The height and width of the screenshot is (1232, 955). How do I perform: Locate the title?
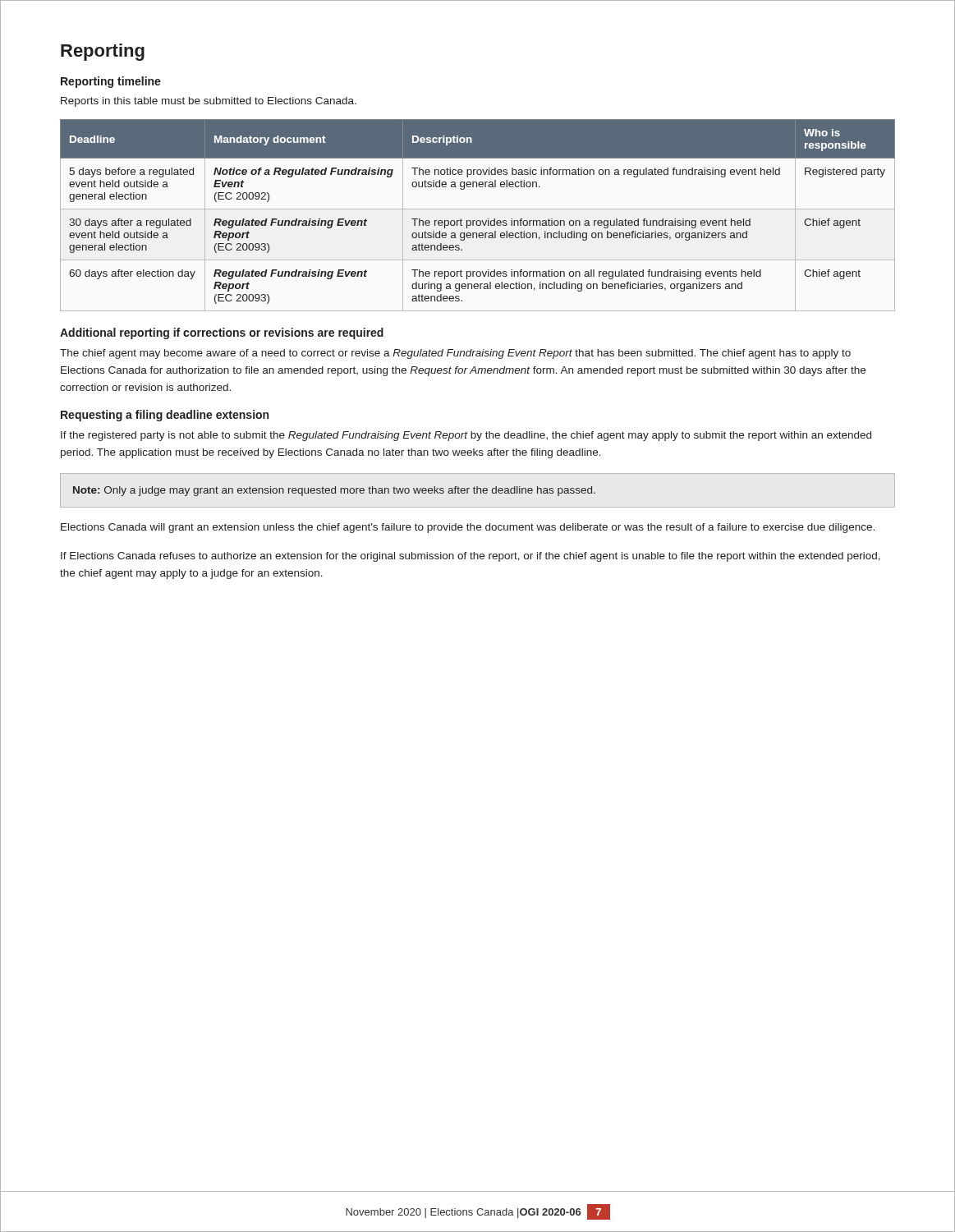click(103, 51)
